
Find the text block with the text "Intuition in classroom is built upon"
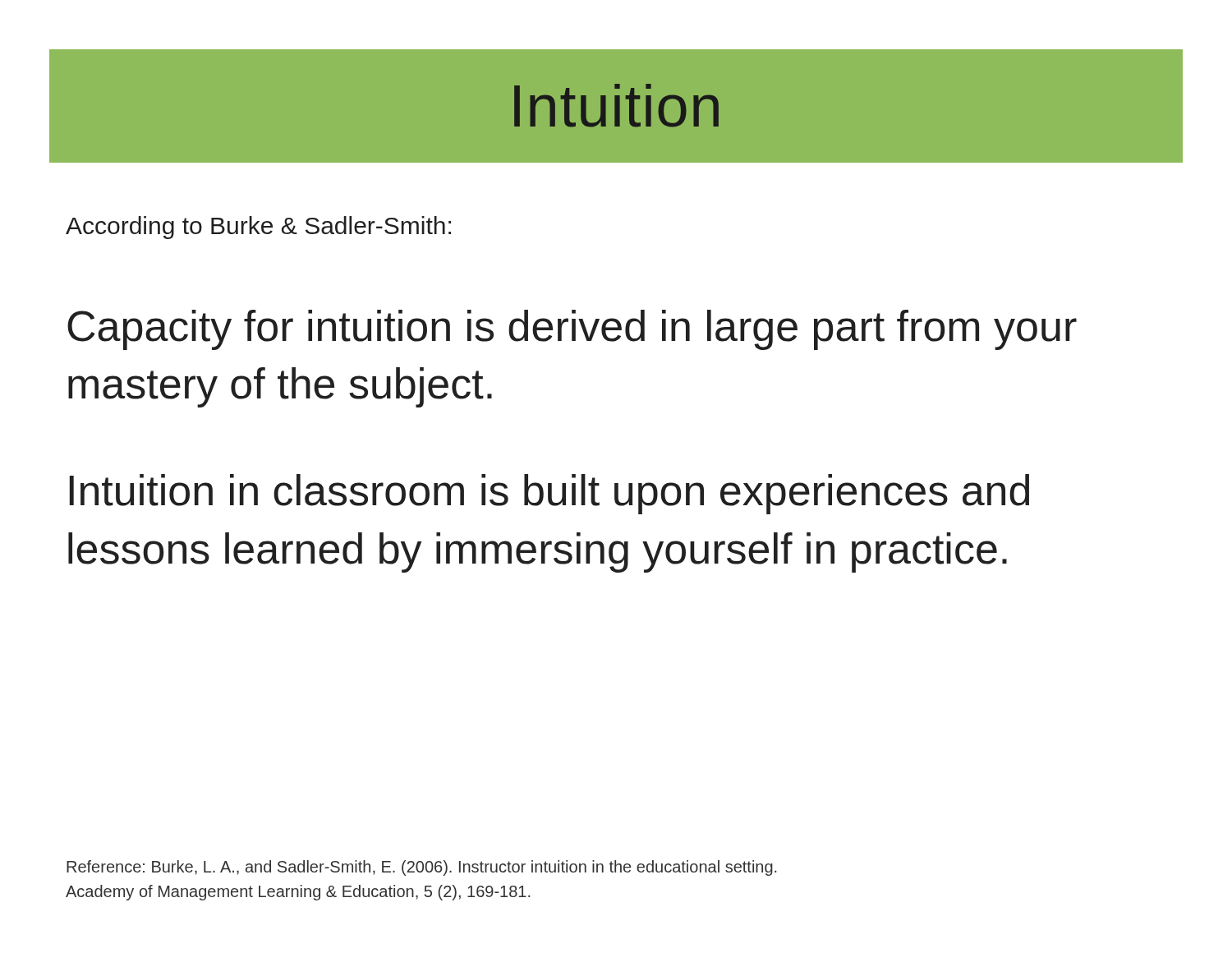pyautogui.click(x=549, y=520)
